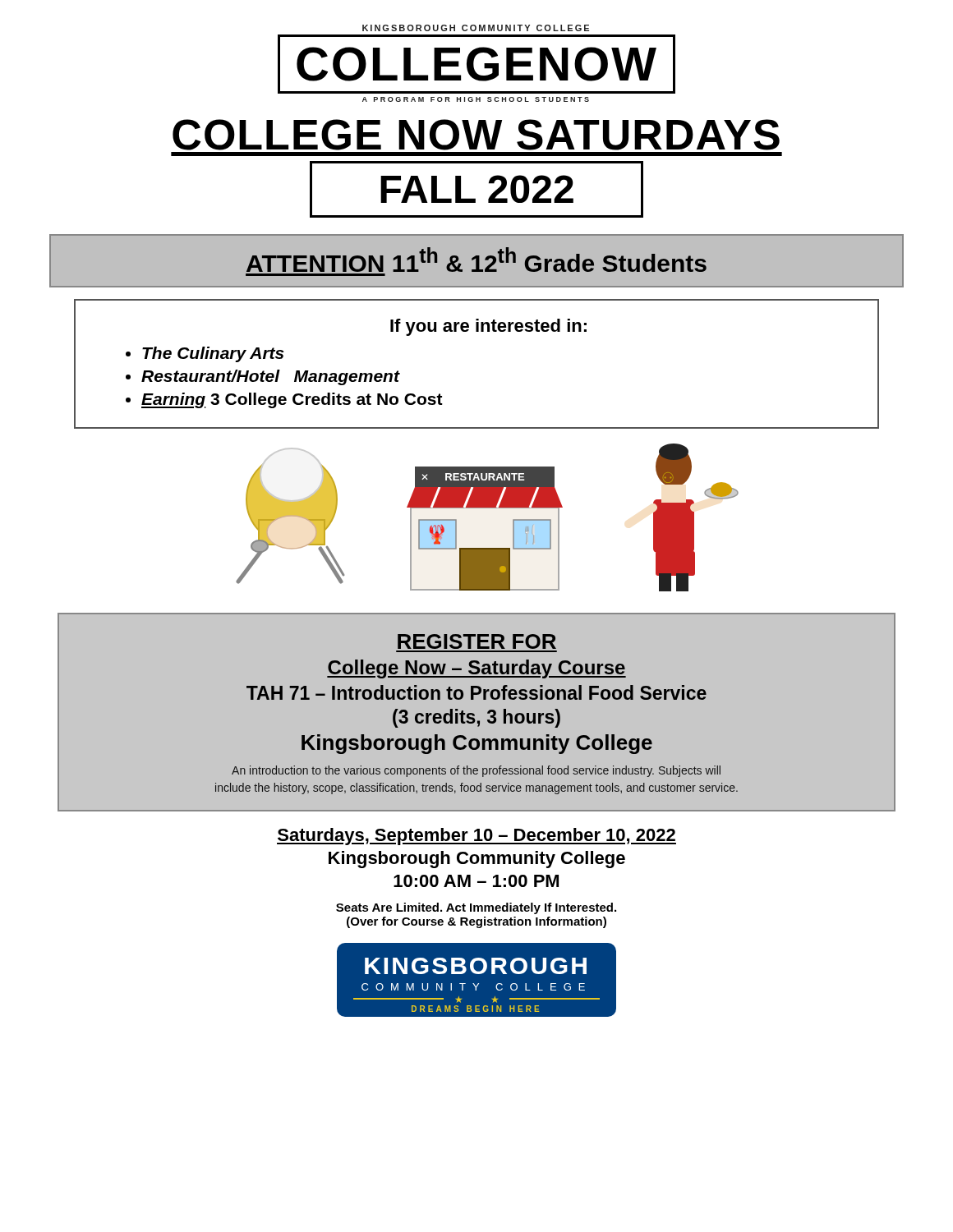The height and width of the screenshot is (1232, 953).
Task: Find the illustration
Action: coord(476,520)
